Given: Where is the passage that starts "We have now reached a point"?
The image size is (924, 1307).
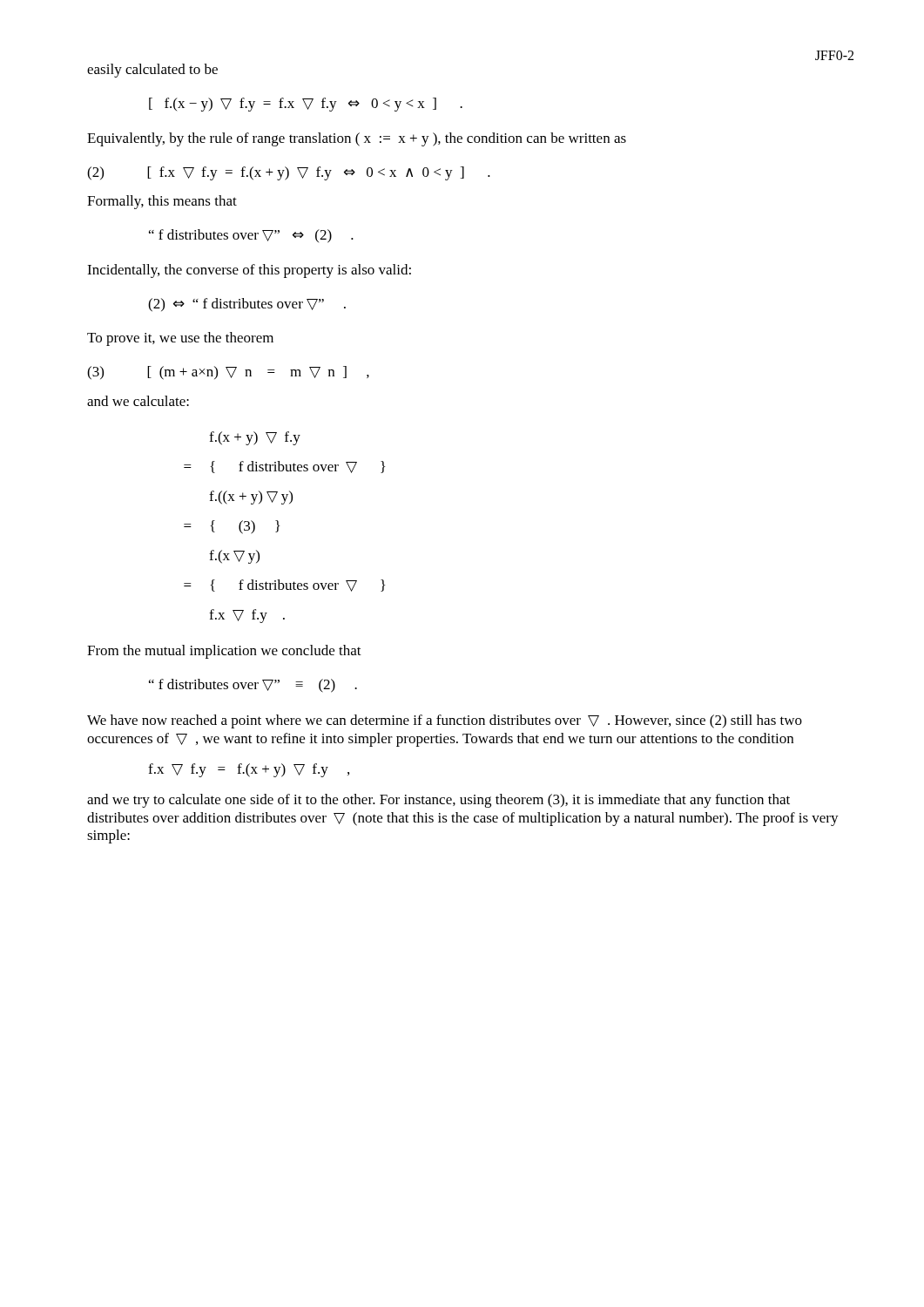Looking at the screenshot, I should [x=445, y=729].
